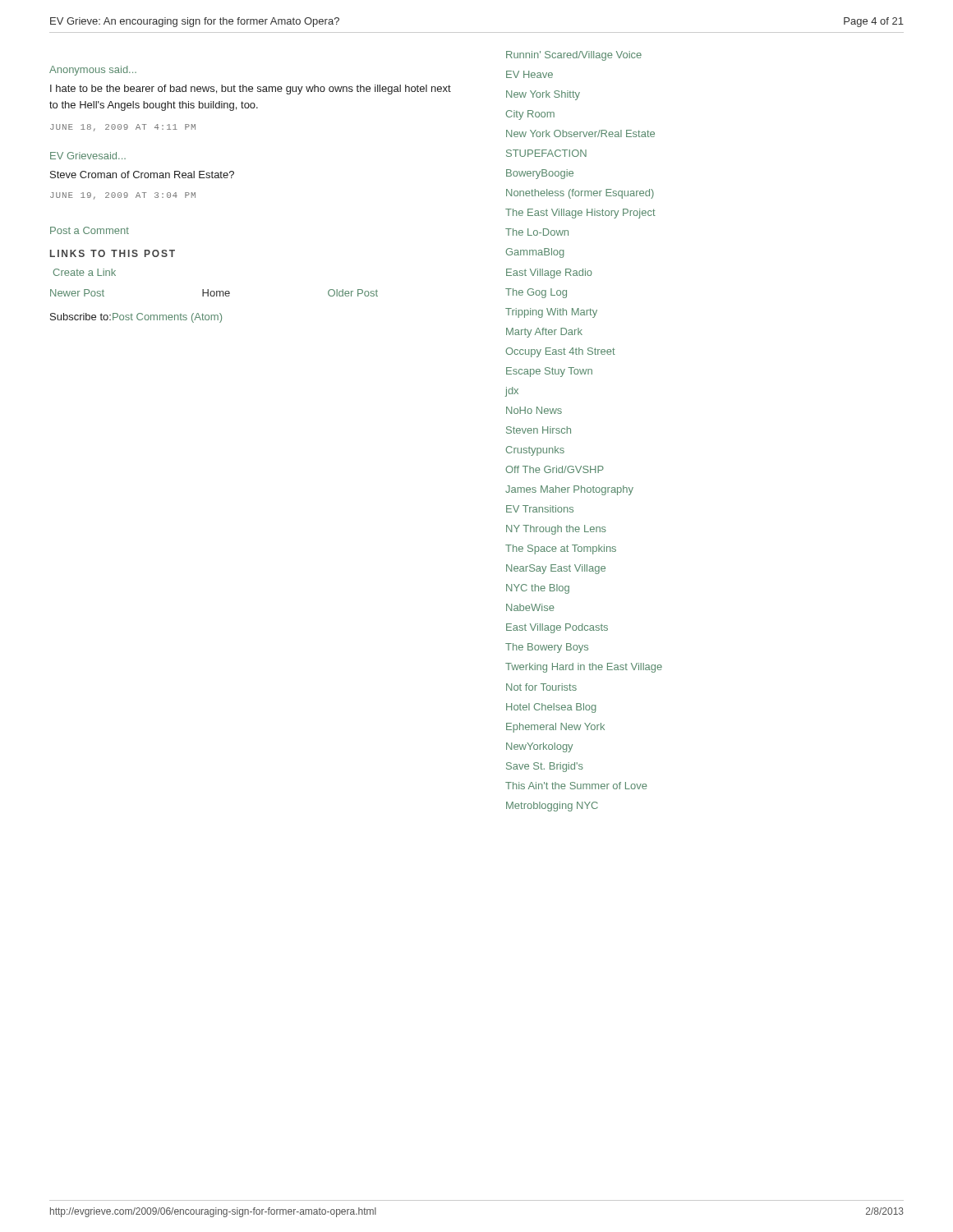The image size is (953, 1232).
Task: Find the element starting "Newer Post Home Older Post"
Action: click(214, 293)
